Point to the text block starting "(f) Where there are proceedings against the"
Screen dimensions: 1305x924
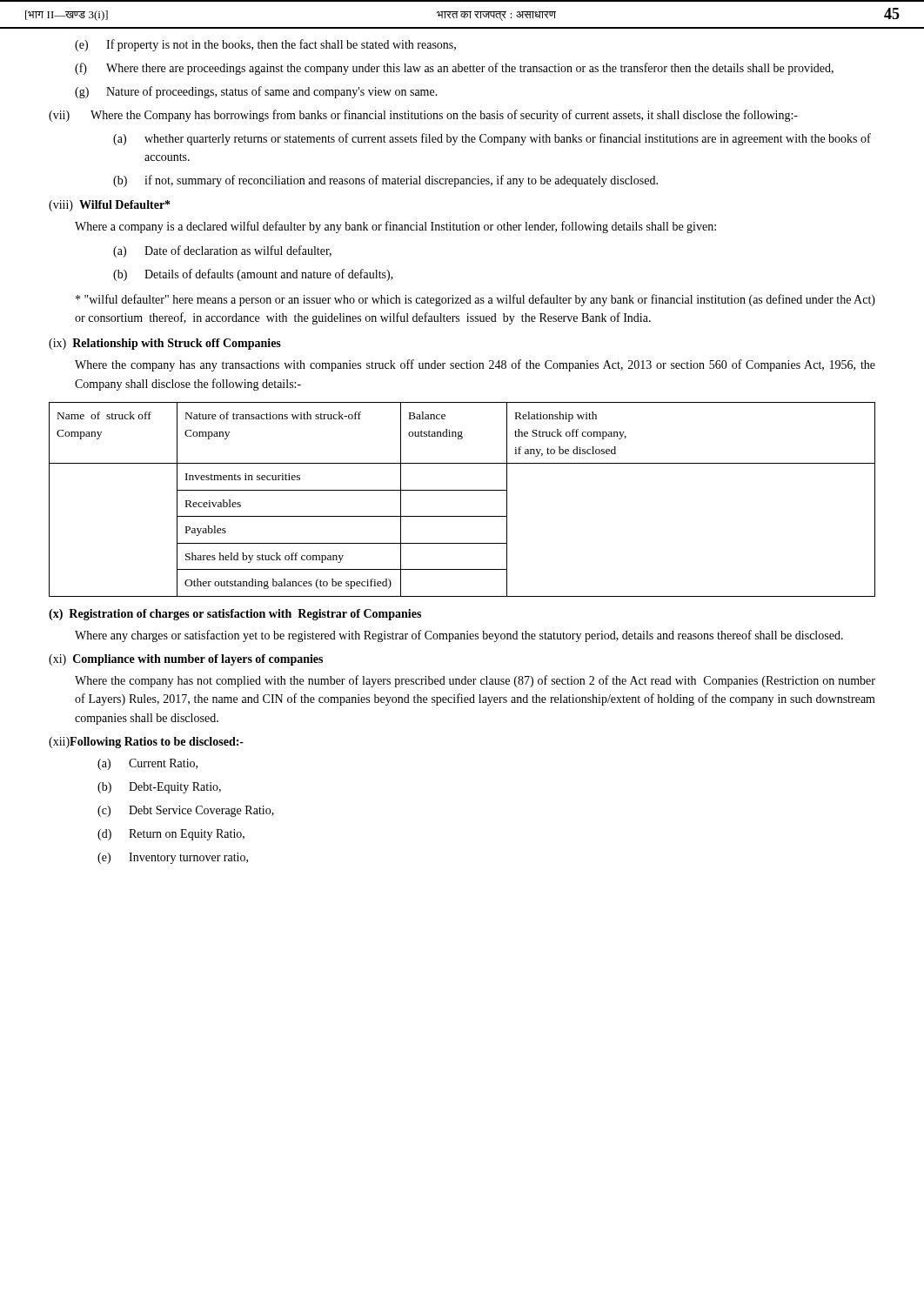454,68
